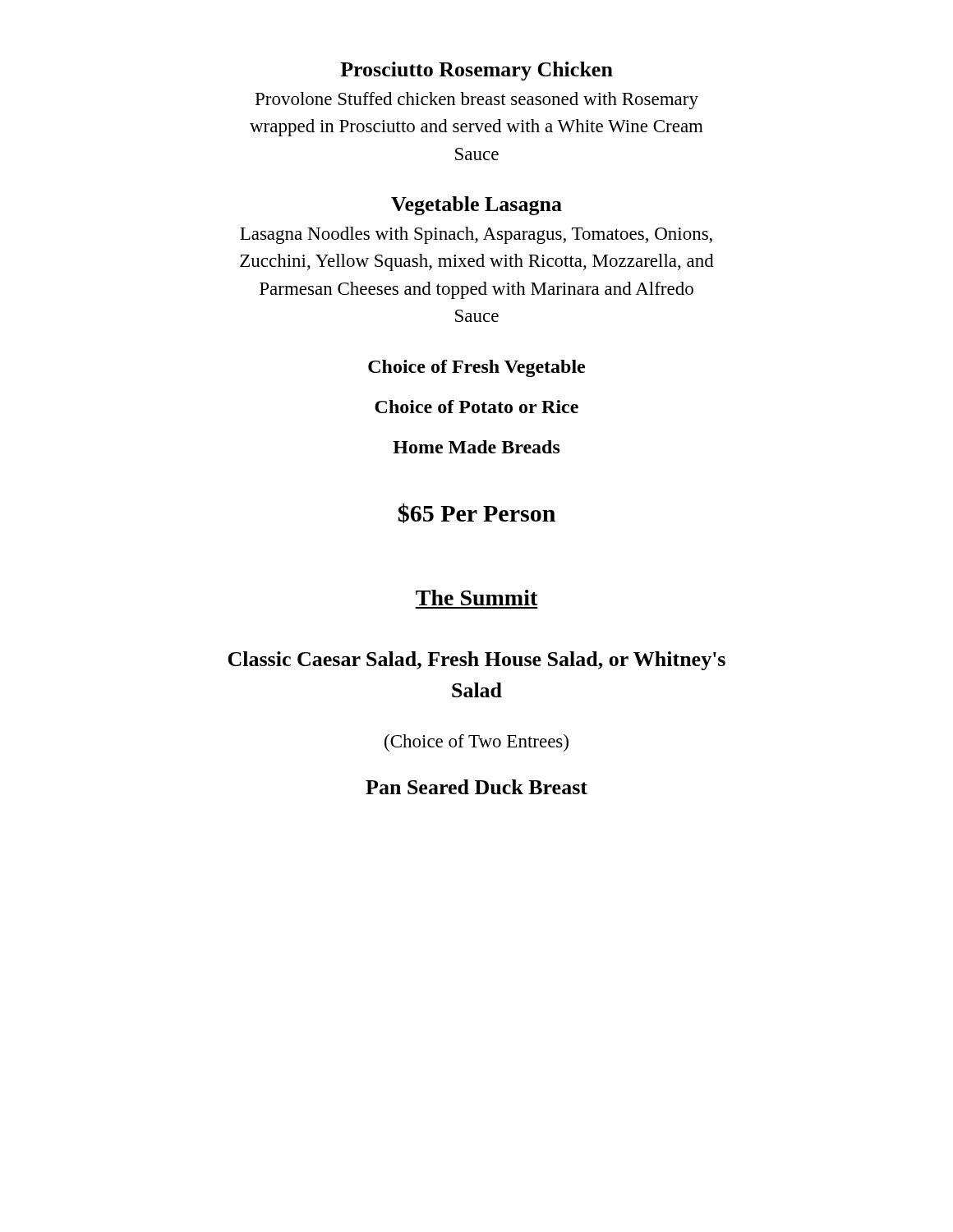Screen dimensions: 1232x953
Task: Find the text block that says "Provolone Stuffed chicken breast"
Action: pyautogui.click(x=476, y=126)
